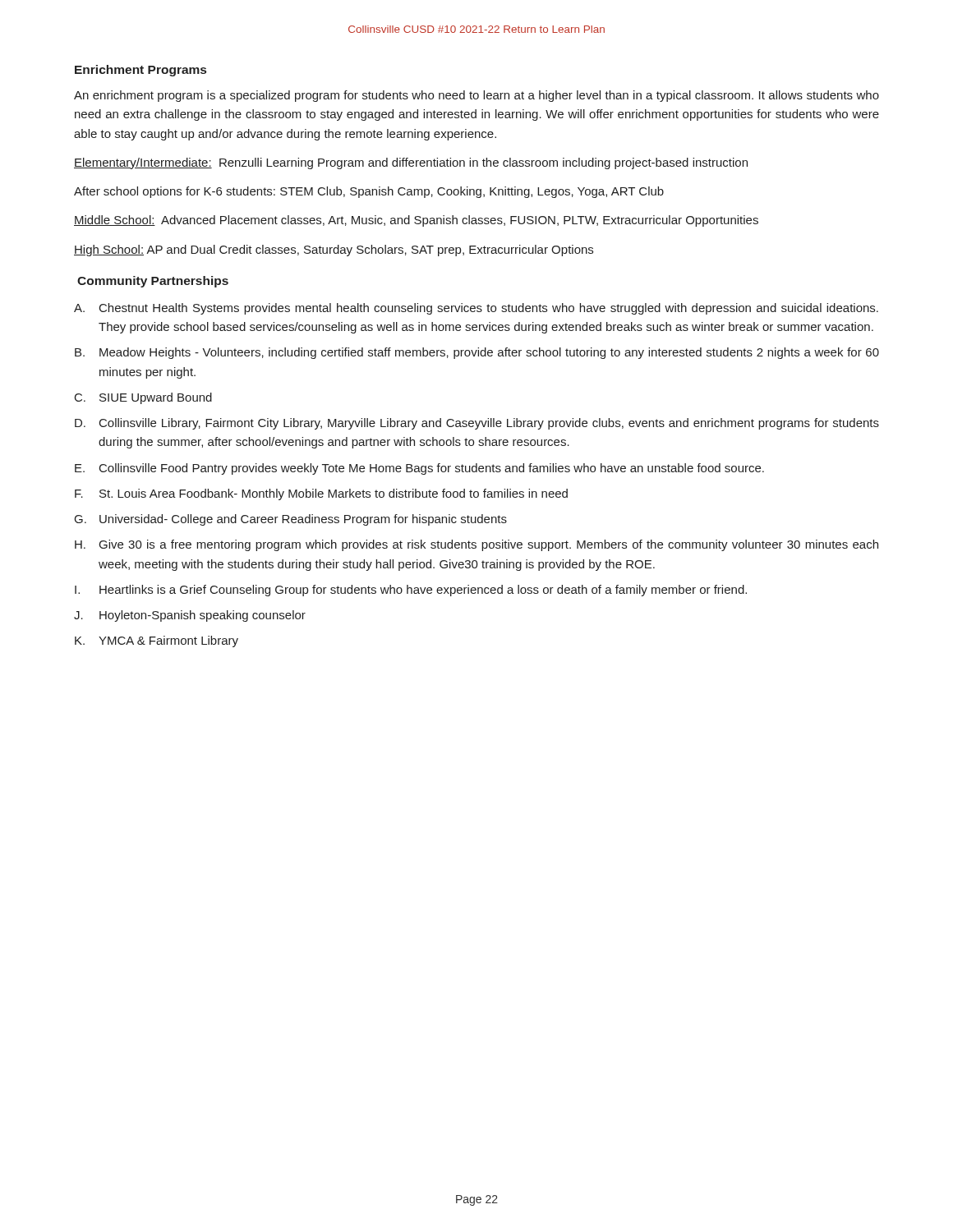The image size is (953, 1232).
Task: Locate the passage starting "High School: AP and Dual Credit classes,"
Action: tap(334, 249)
